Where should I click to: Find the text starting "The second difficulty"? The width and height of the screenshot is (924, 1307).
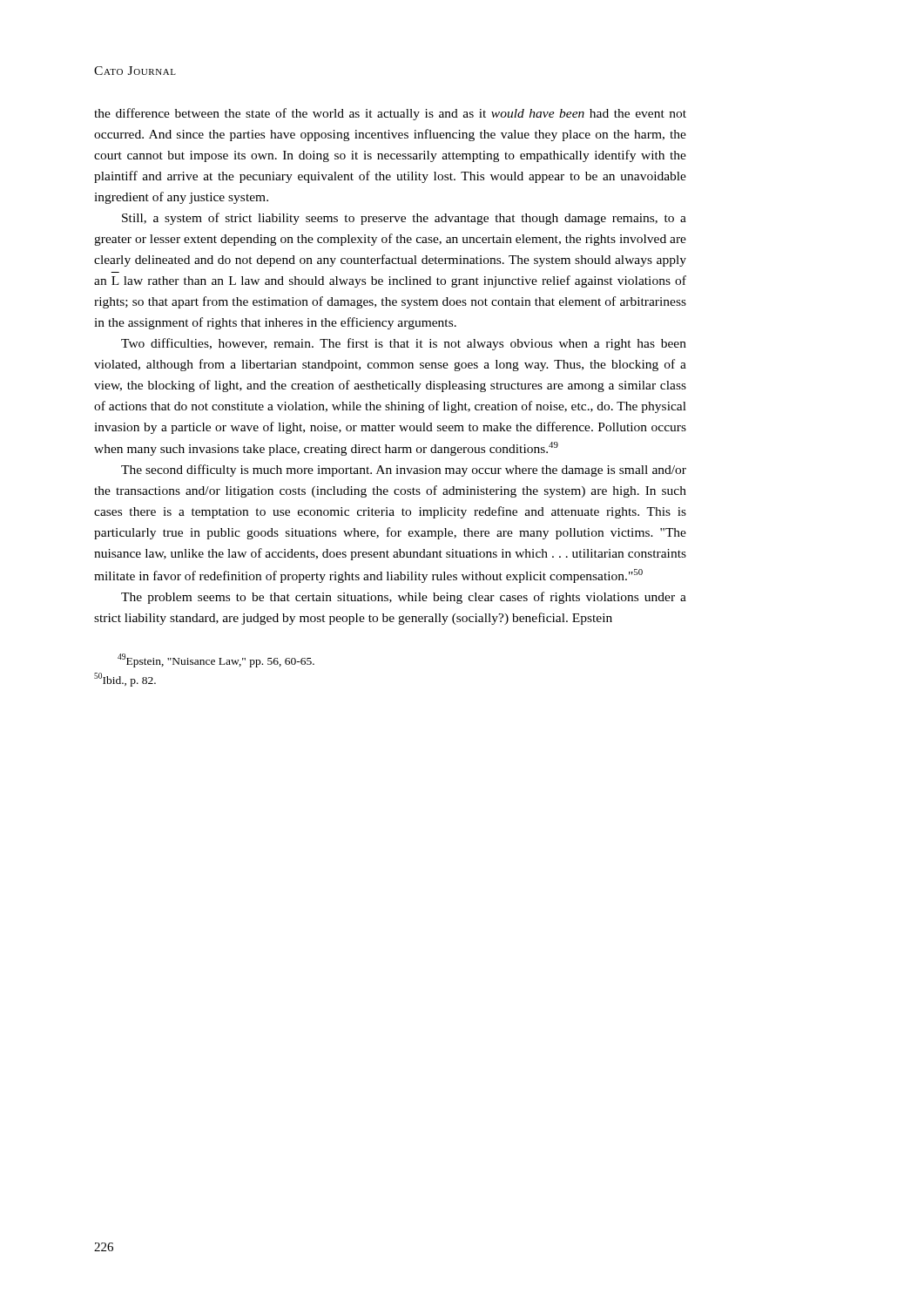click(x=390, y=523)
